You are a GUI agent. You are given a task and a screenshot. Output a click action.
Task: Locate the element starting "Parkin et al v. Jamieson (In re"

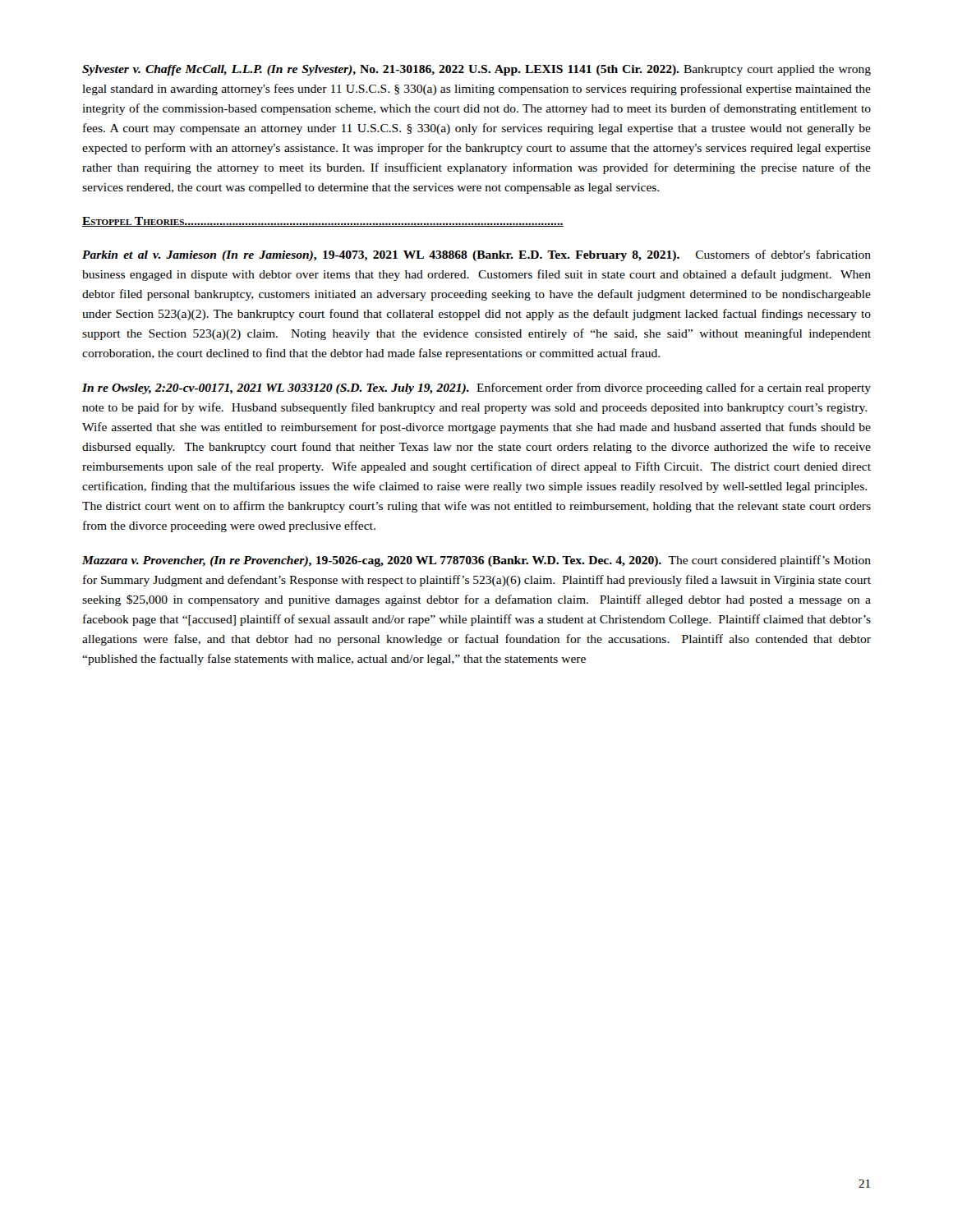tap(476, 303)
